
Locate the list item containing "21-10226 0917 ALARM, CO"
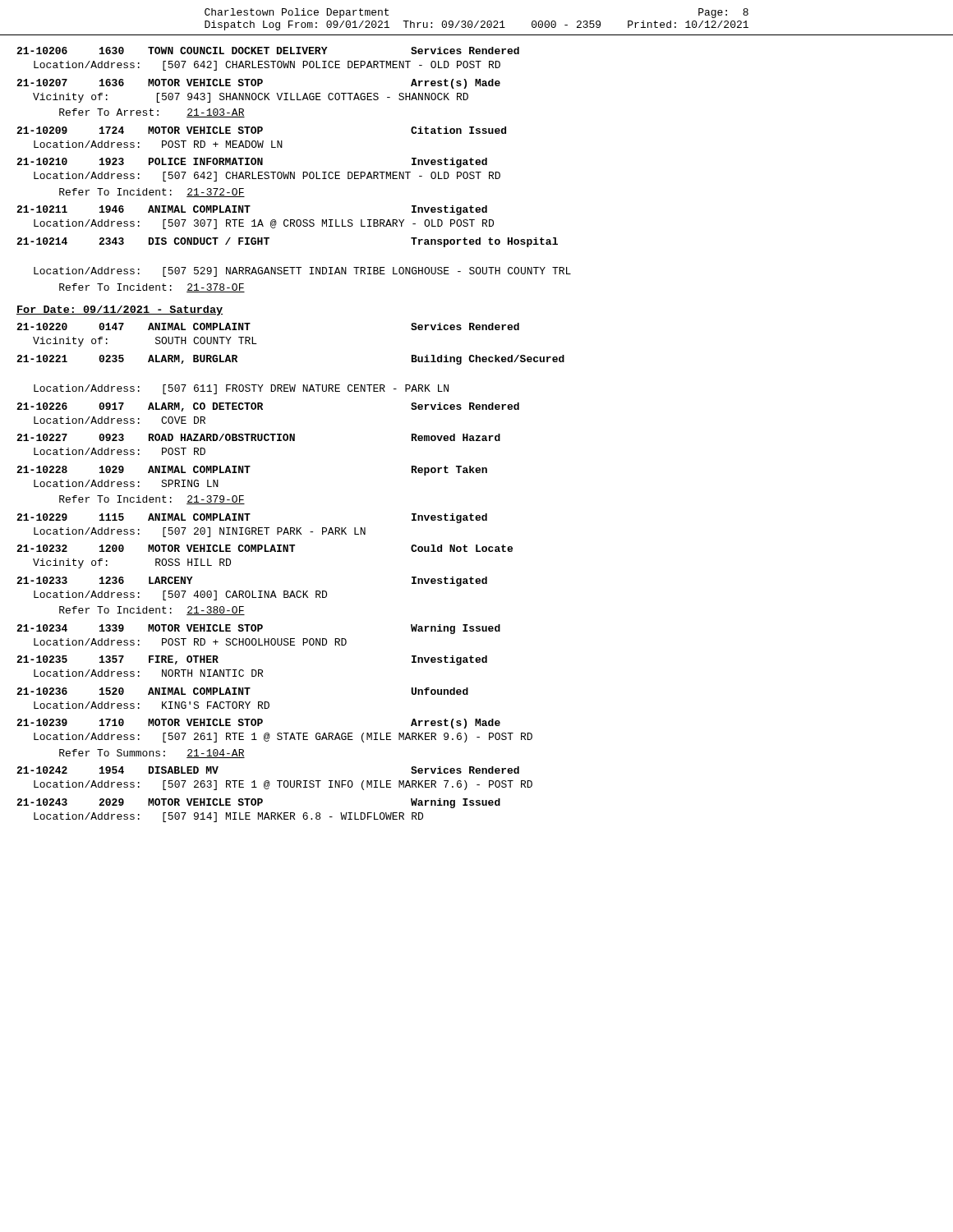pyautogui.click(x=476, y=415)
